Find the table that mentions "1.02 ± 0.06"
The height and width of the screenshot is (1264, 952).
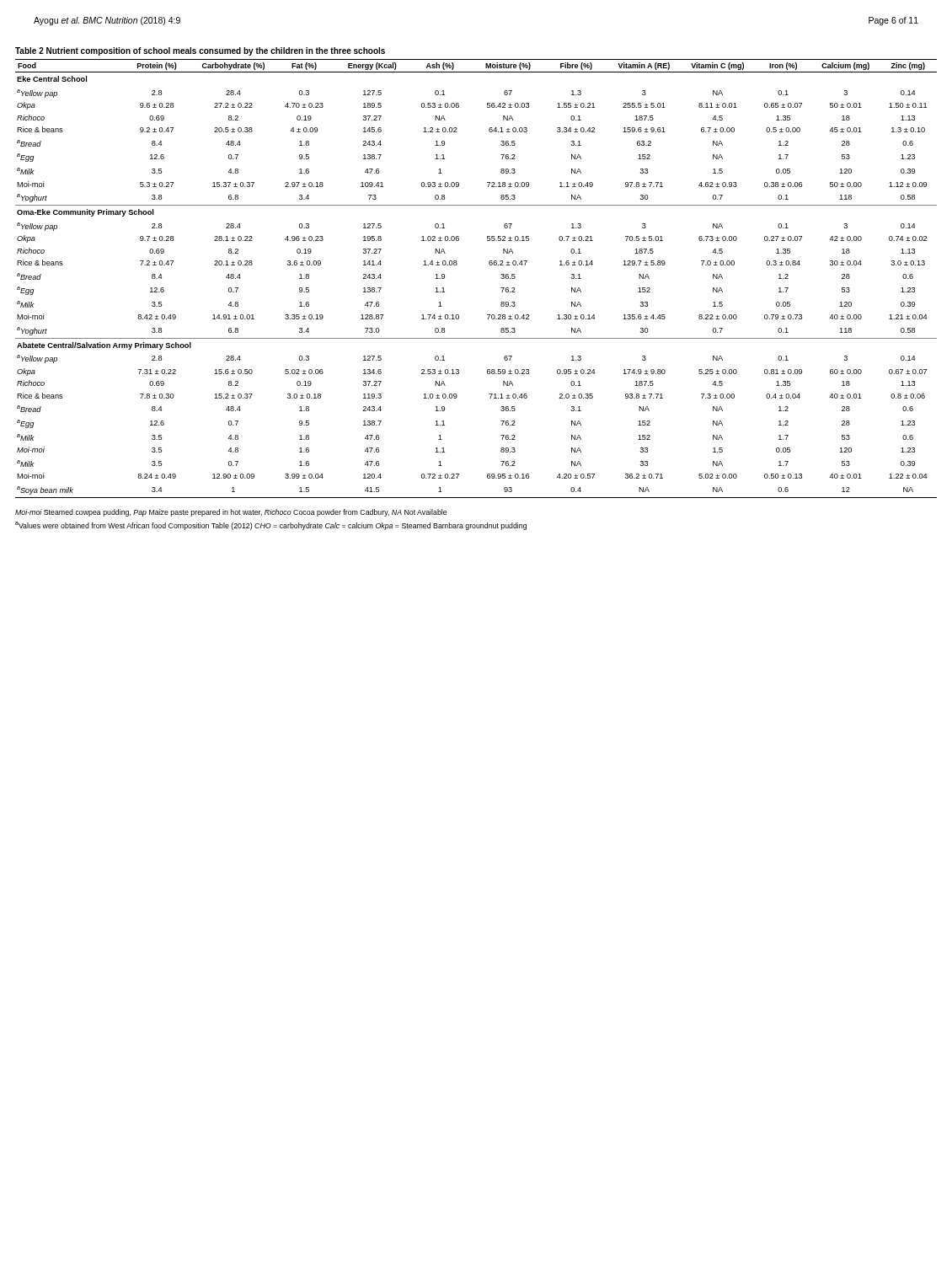(476, 278)
